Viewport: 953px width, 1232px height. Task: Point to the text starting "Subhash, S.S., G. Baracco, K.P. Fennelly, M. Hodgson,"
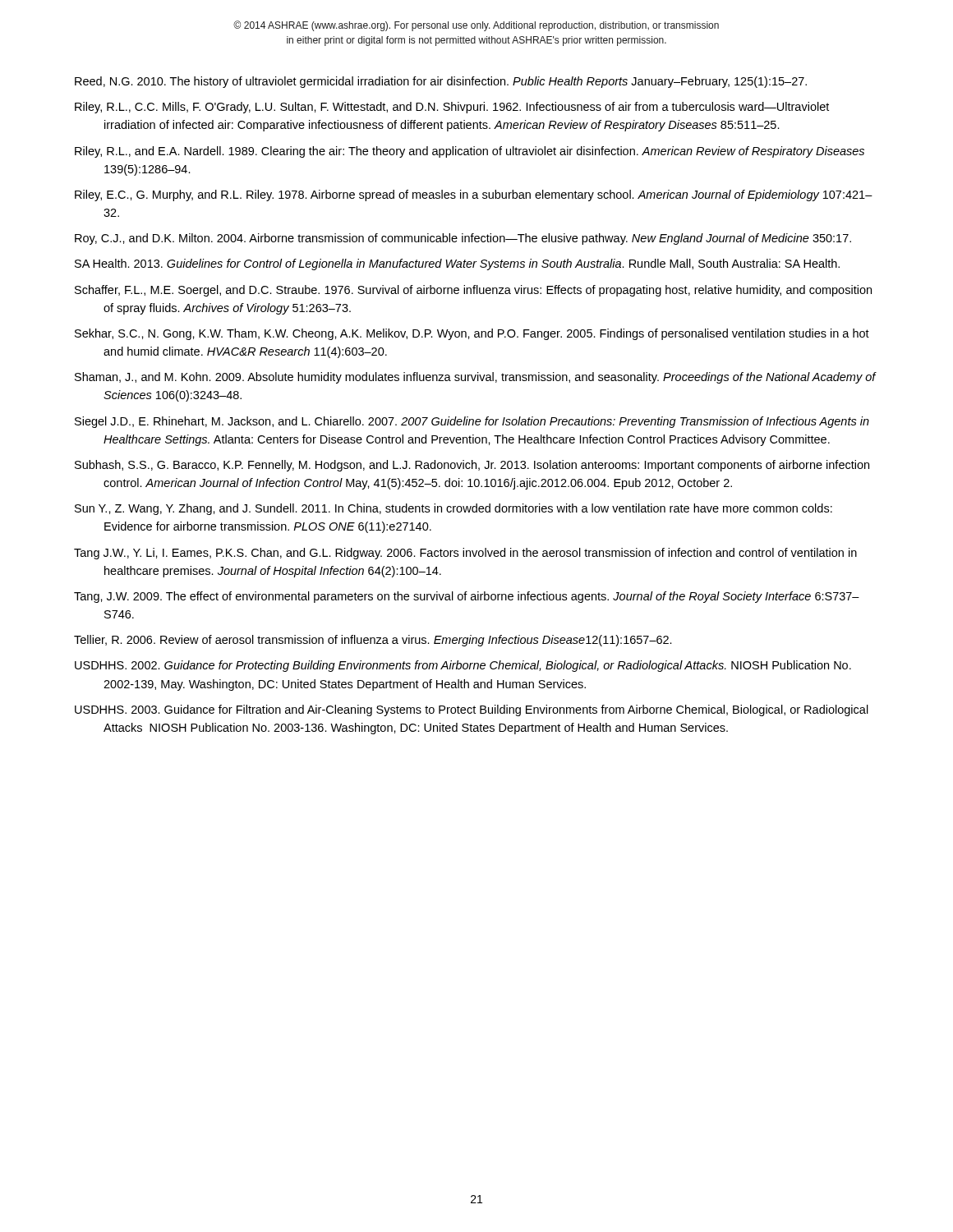click(472, 474)
